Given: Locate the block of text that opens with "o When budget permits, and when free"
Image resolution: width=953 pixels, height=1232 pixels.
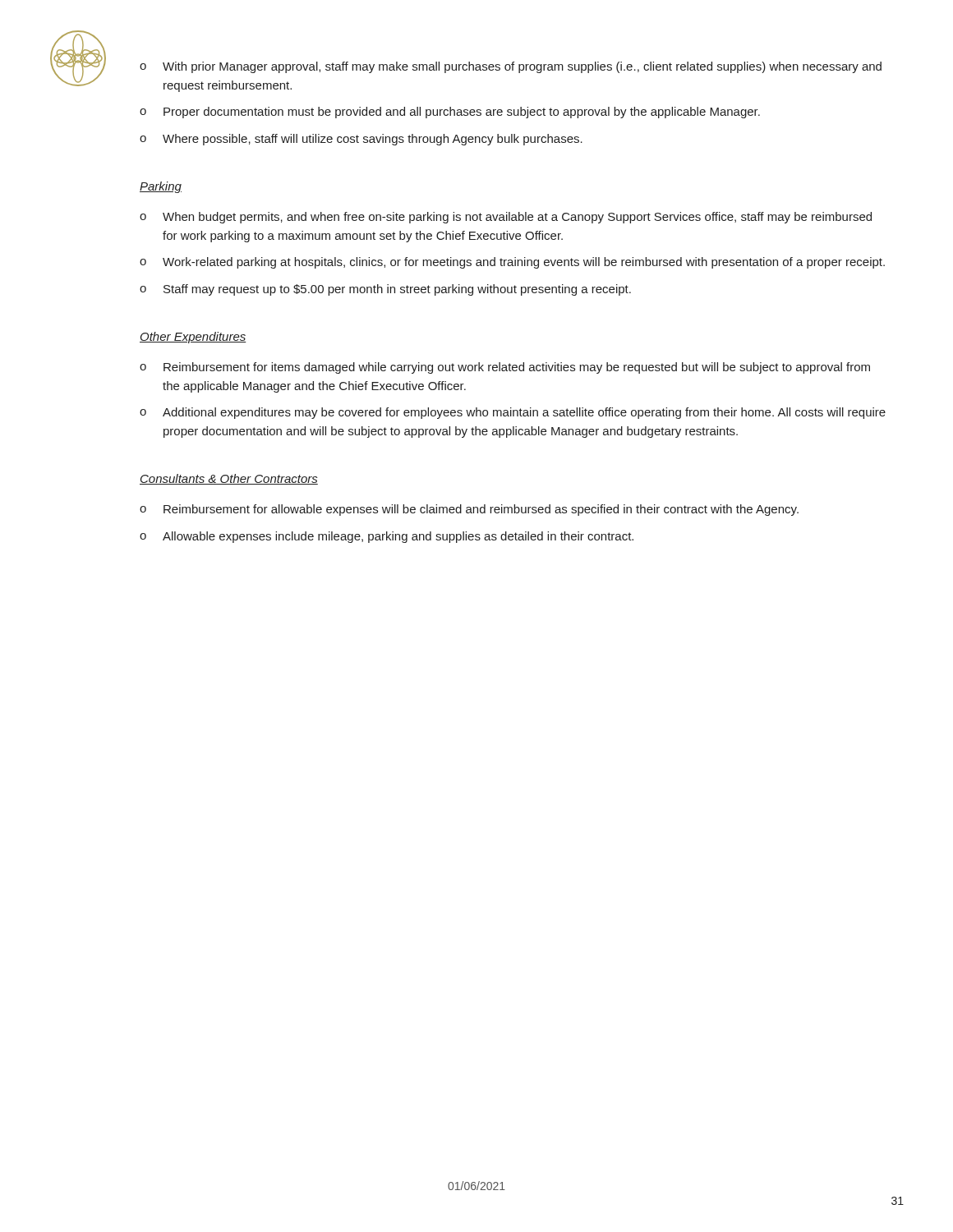Looking at the screenshot, I should coord(513,226).
